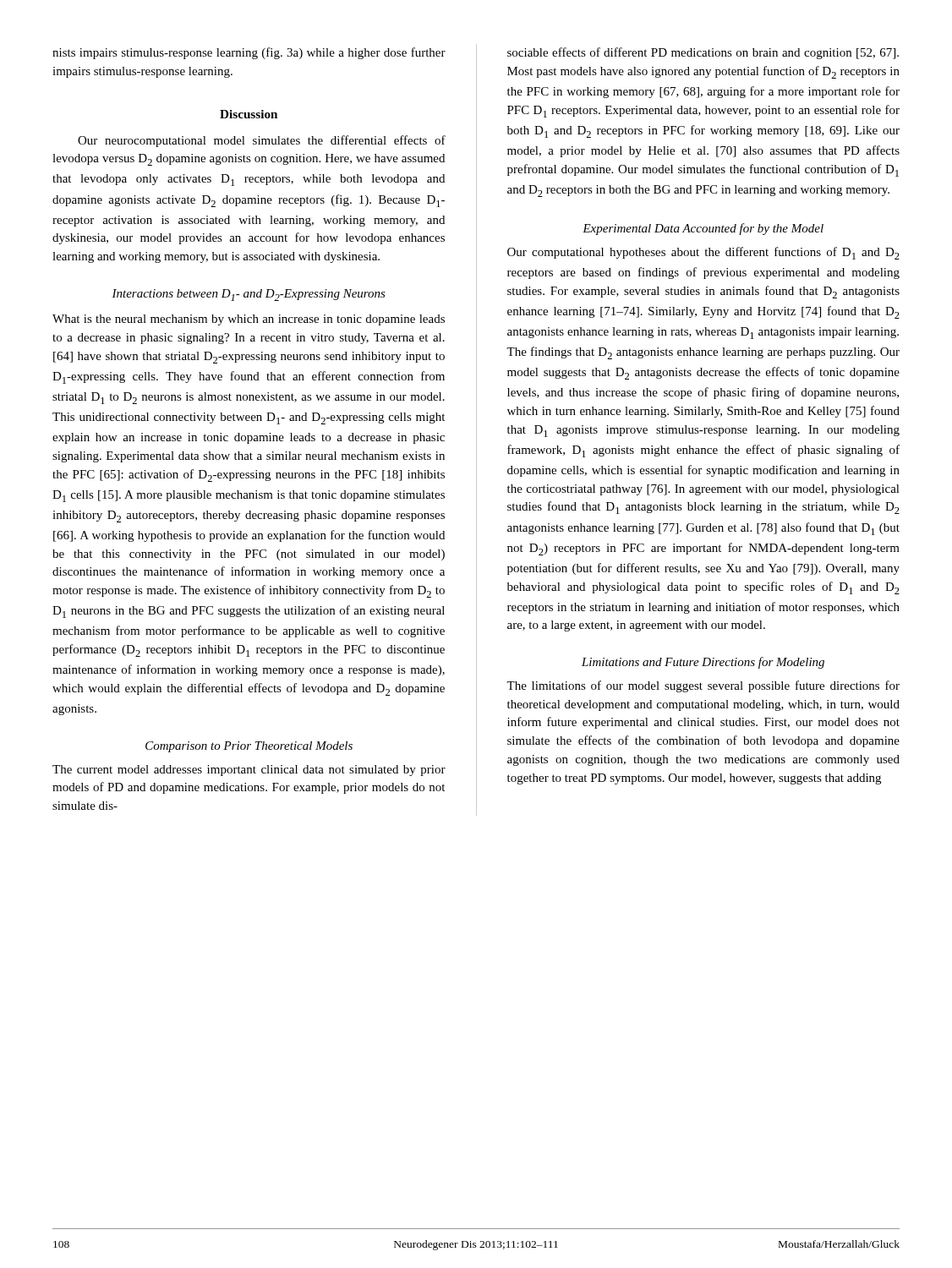Point to the passage starting "What is the"
This screenshot has width=952, height=1268.
249,514
